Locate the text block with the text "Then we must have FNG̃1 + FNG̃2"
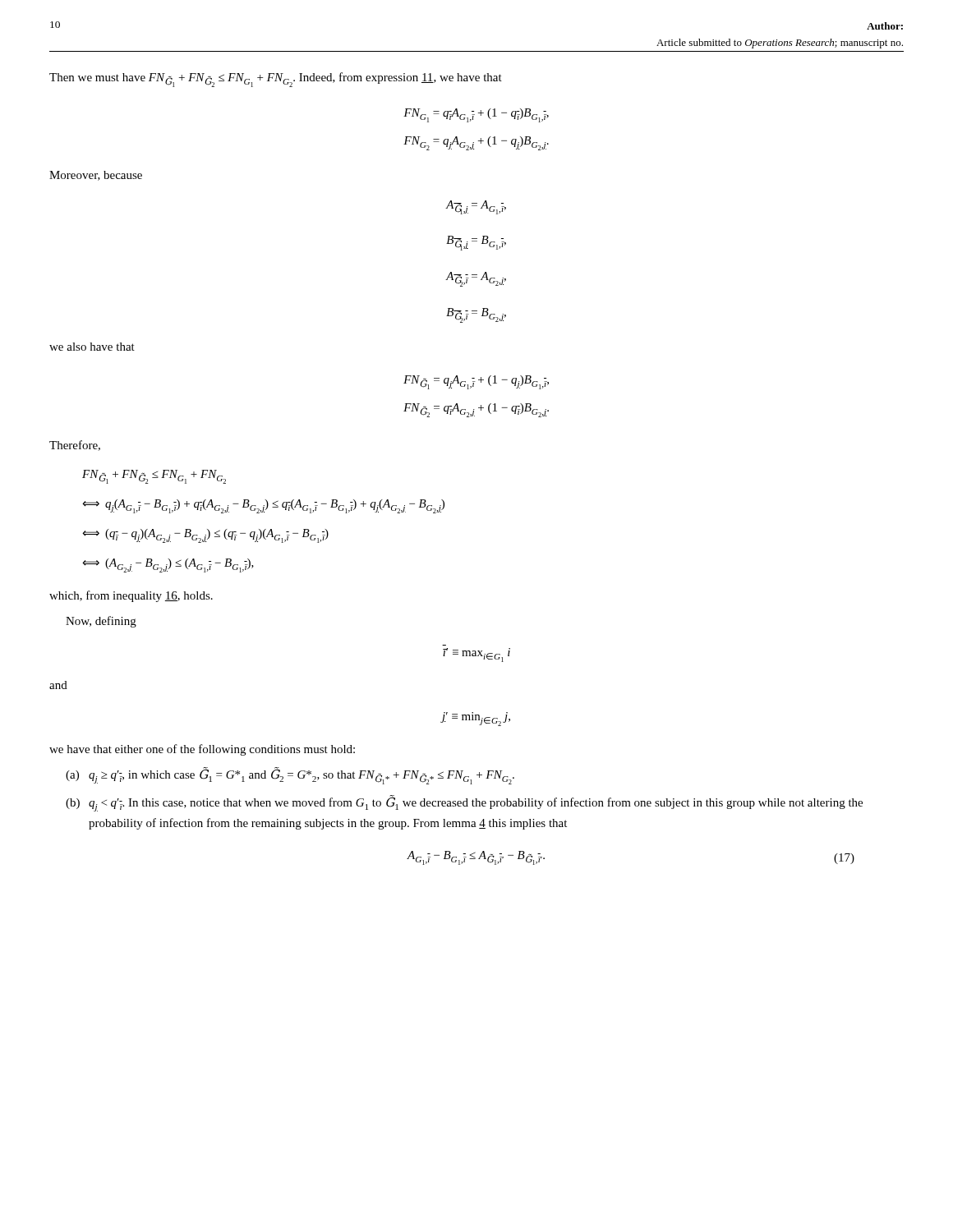 [276, 80]
